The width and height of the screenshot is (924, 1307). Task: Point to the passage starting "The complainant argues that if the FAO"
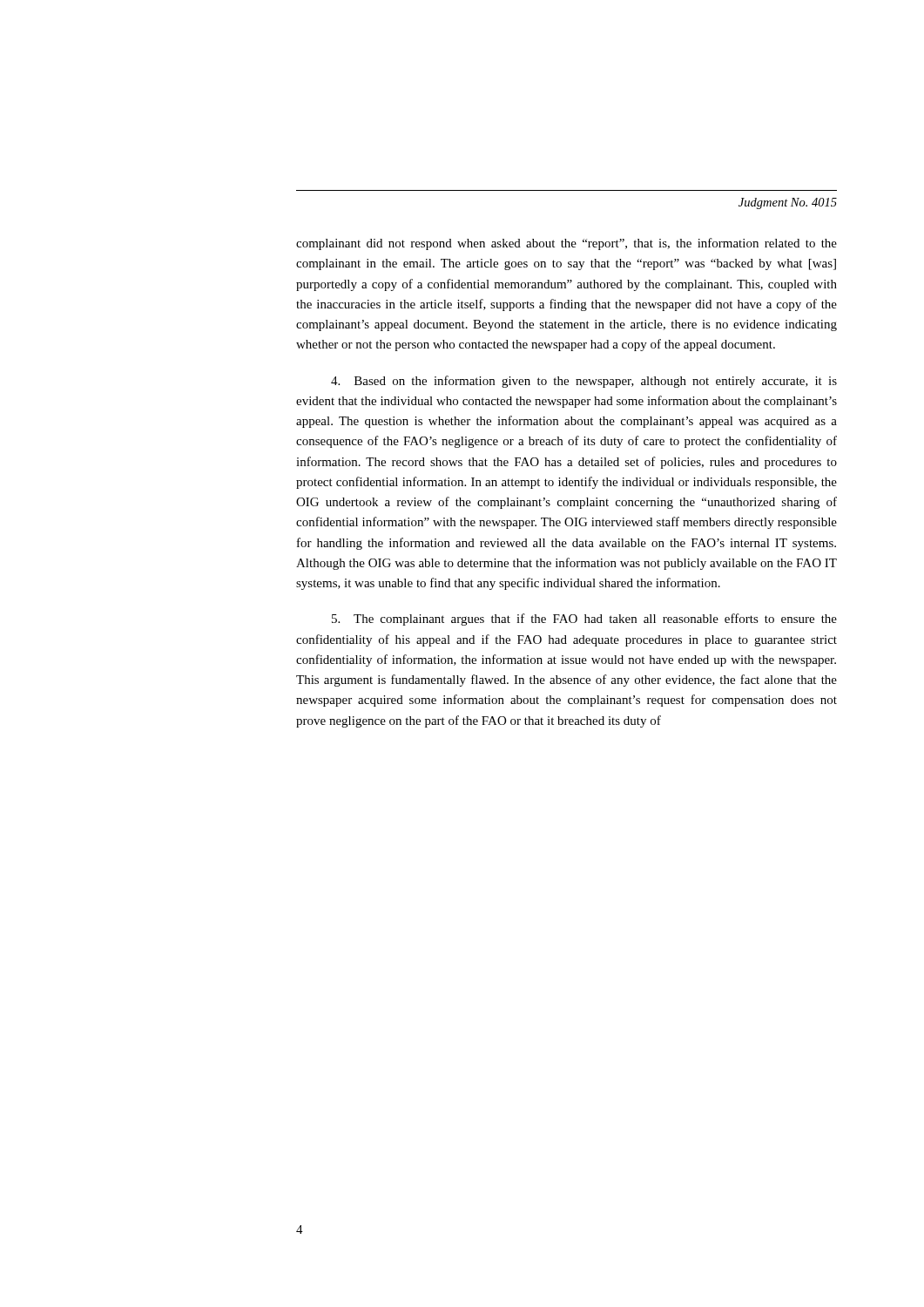click(567, 670)
